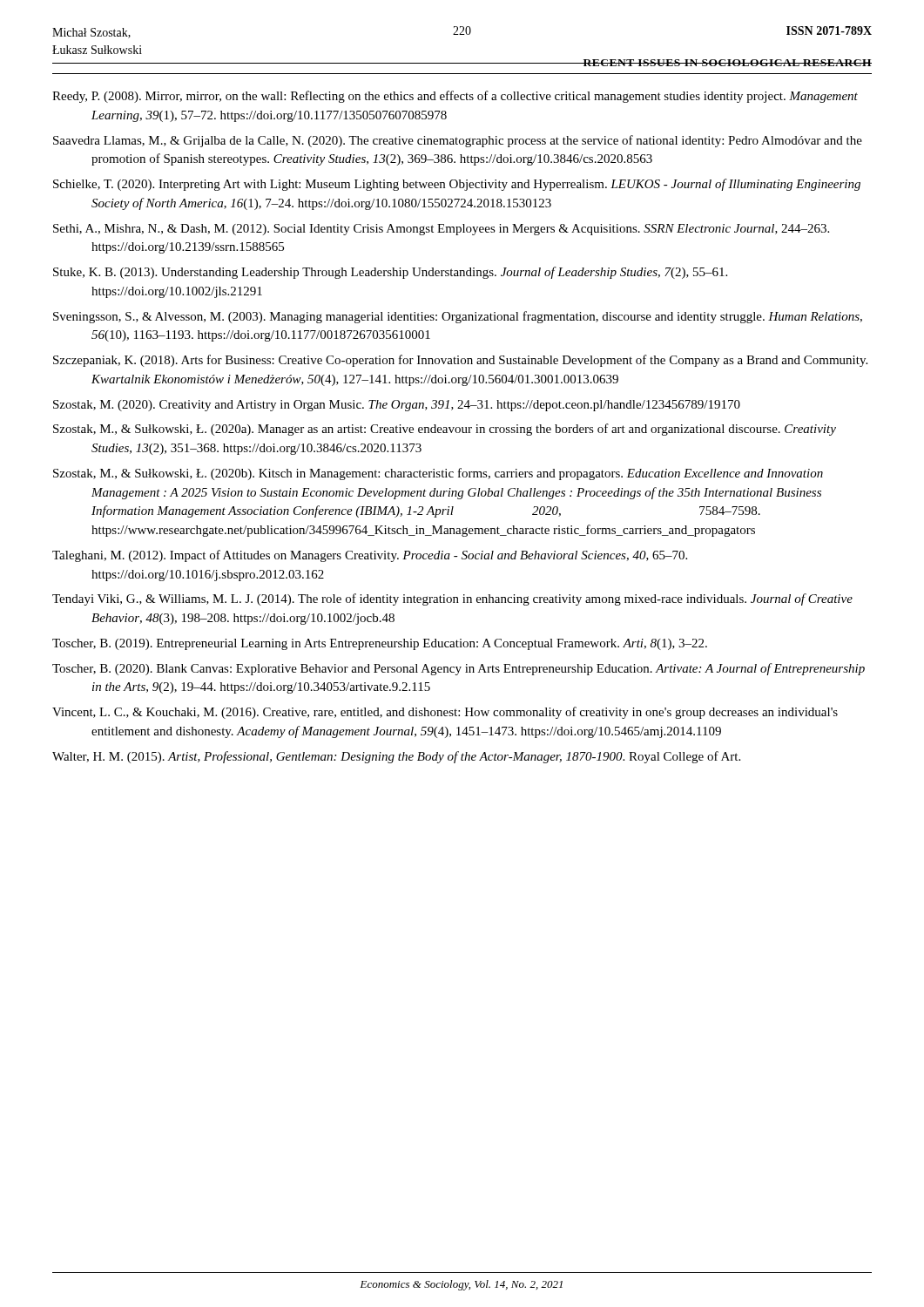Select the text block starting "Vincent, L. C.,"
The image size is (924, 1307).
coord(445,721)
